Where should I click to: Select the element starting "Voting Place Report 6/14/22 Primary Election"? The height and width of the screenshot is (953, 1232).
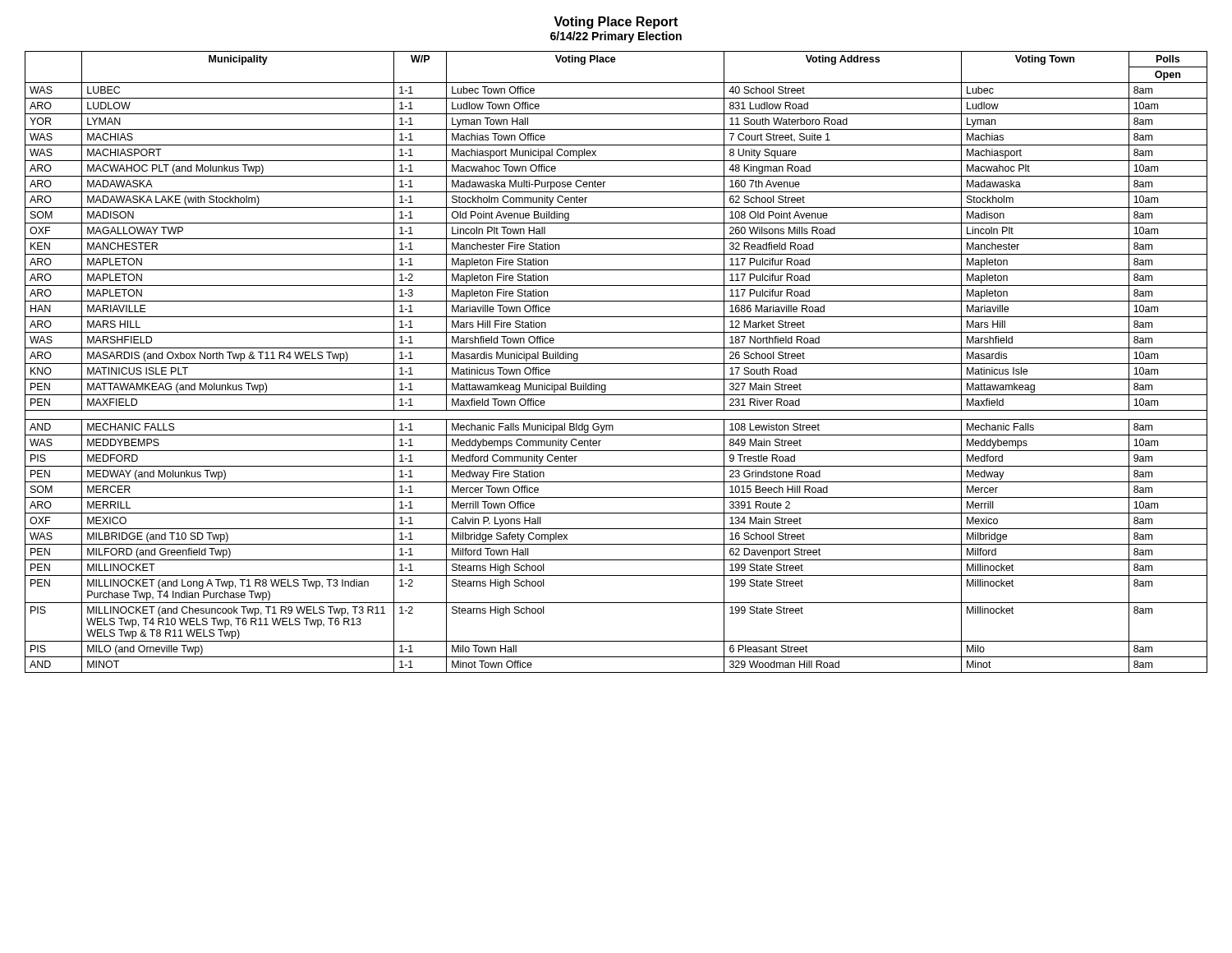616,29
